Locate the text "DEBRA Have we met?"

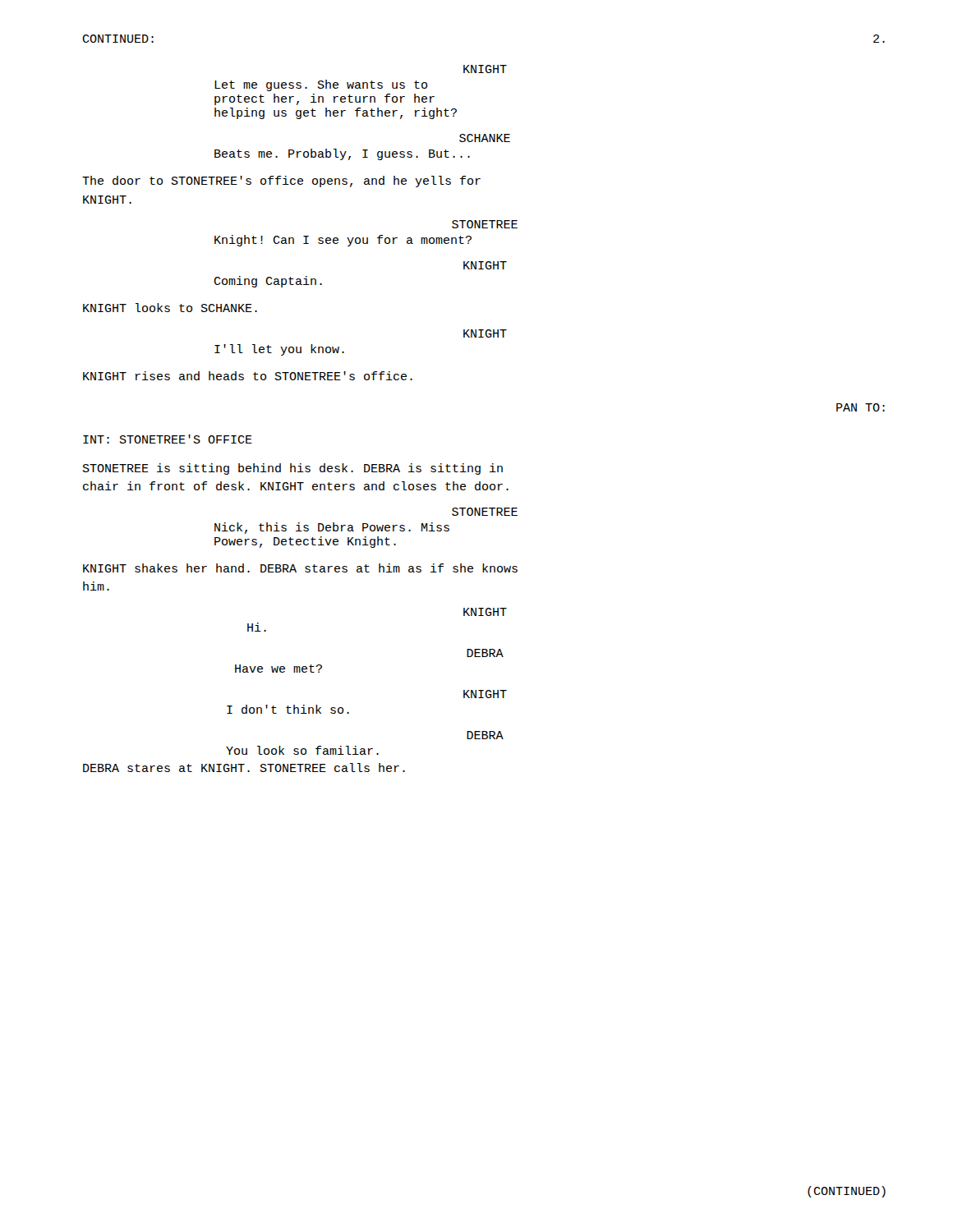click(x=485, y=662)
